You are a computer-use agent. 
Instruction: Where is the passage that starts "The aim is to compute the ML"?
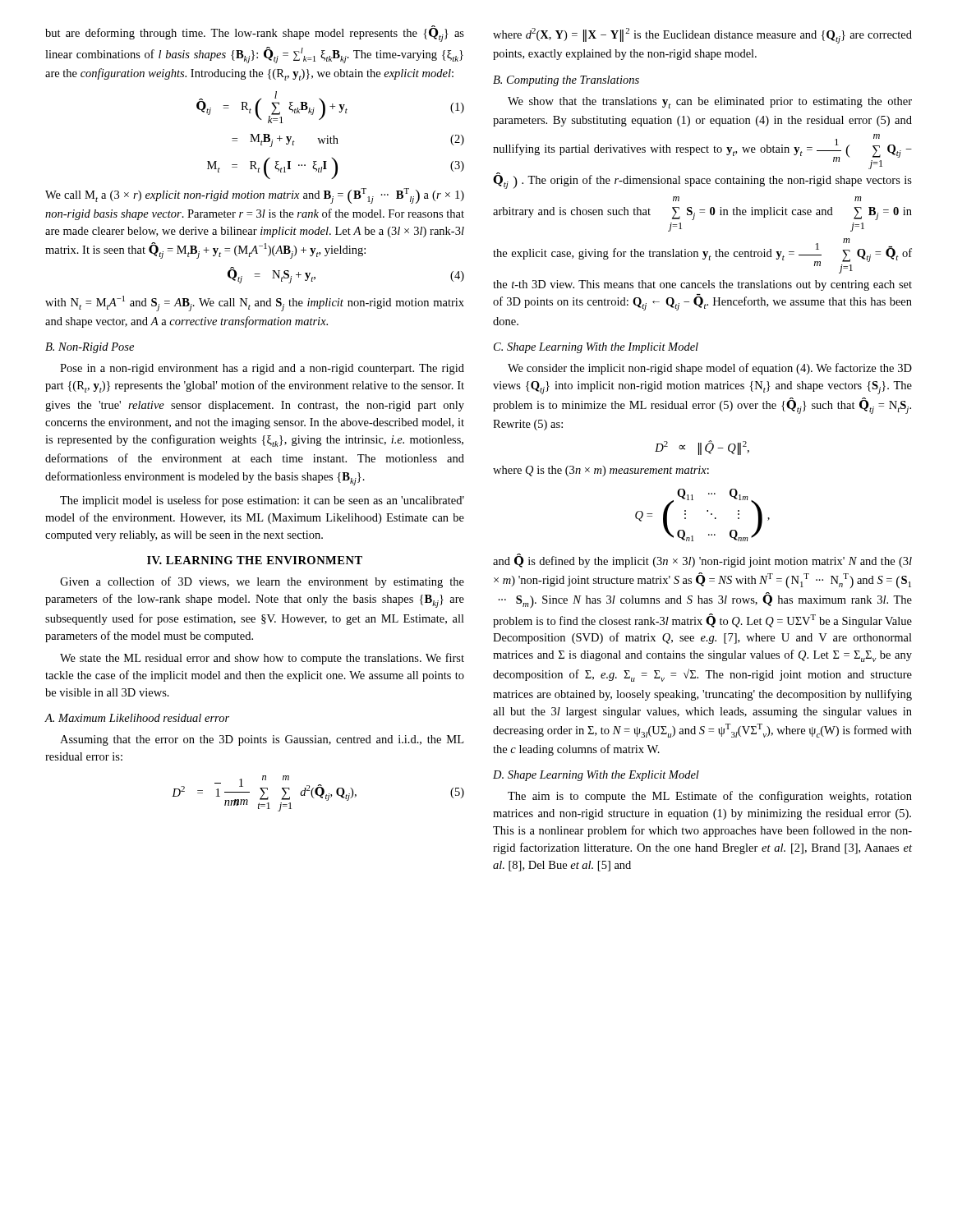tap(702, 831)
